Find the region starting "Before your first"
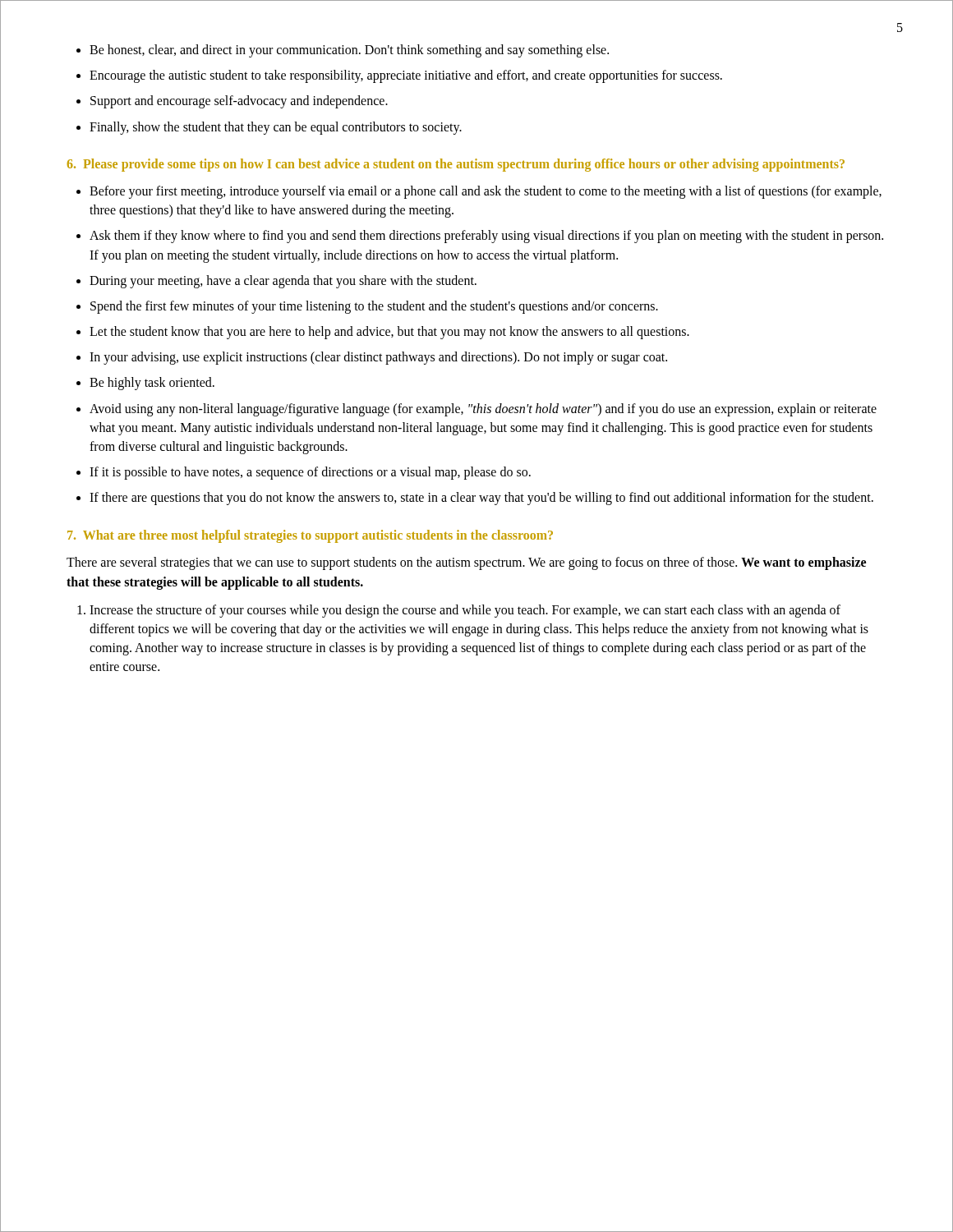The image size is (953, 1232). tap(486, 200)
